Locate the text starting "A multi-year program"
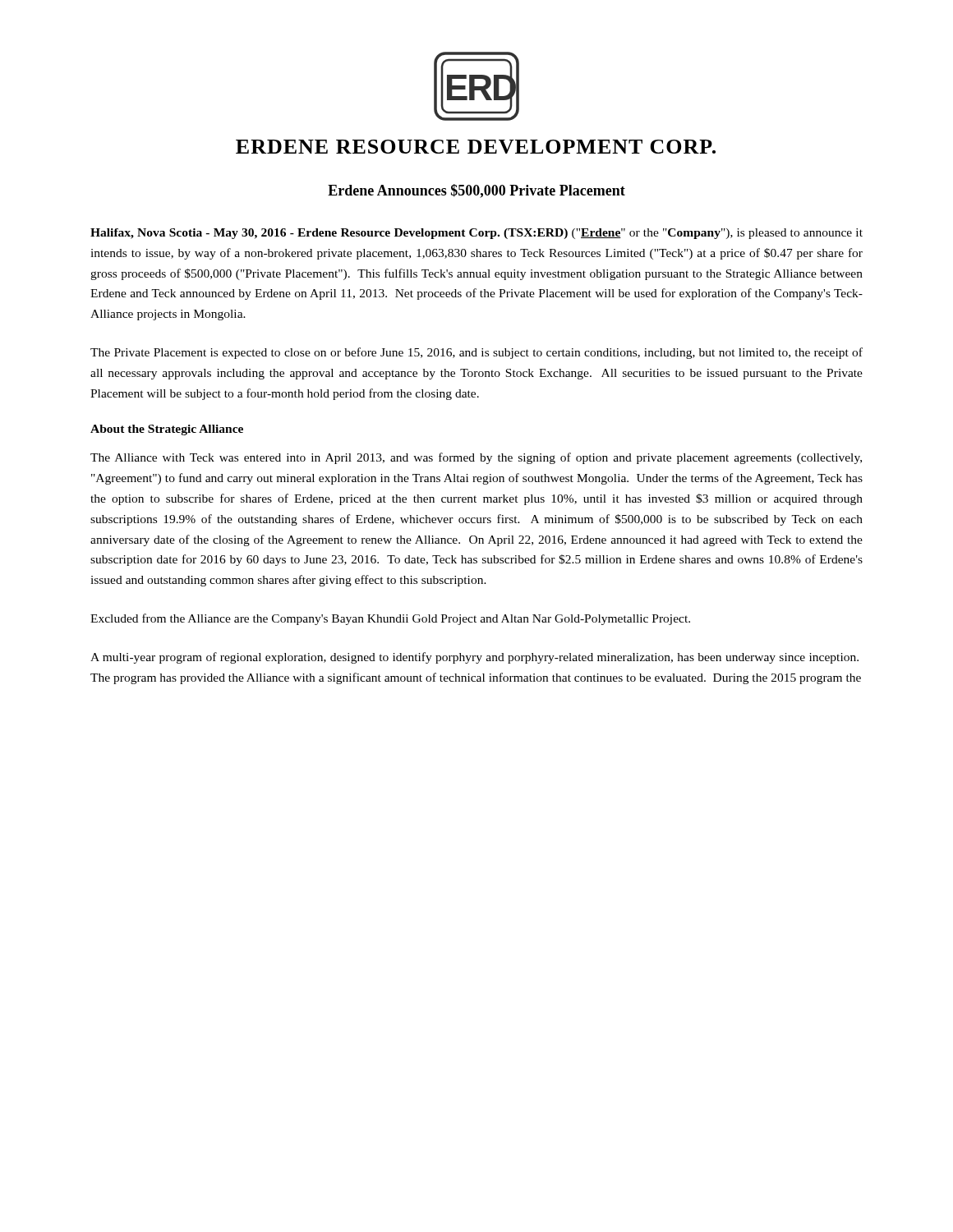This screenshot has height=1232, width=953. tap(476, 667)
